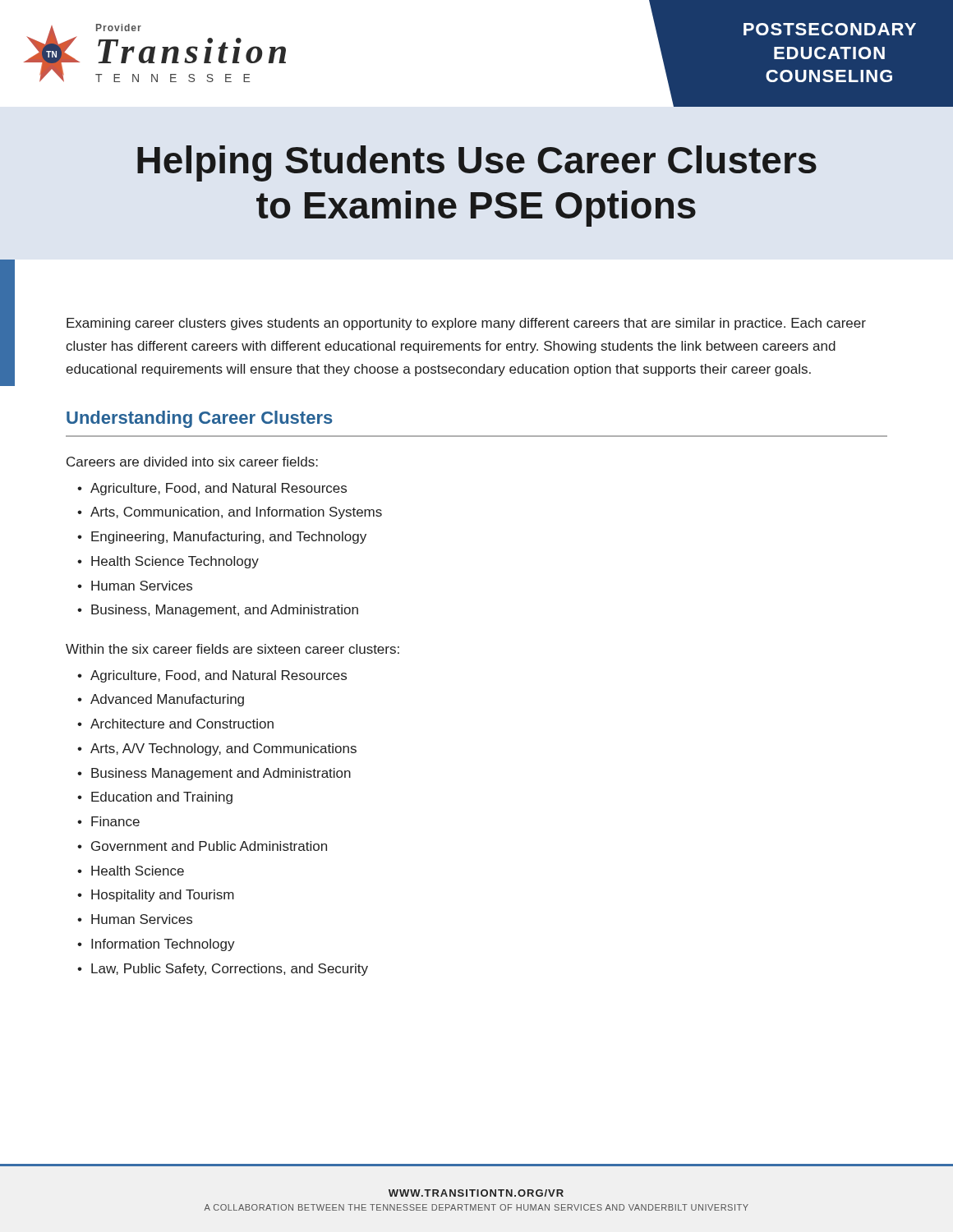The width and height of the screenshot is (953, 1232).
Task: Point to the block starting "•Arts, A/V Technology, and"
Action: coord(217,749)
